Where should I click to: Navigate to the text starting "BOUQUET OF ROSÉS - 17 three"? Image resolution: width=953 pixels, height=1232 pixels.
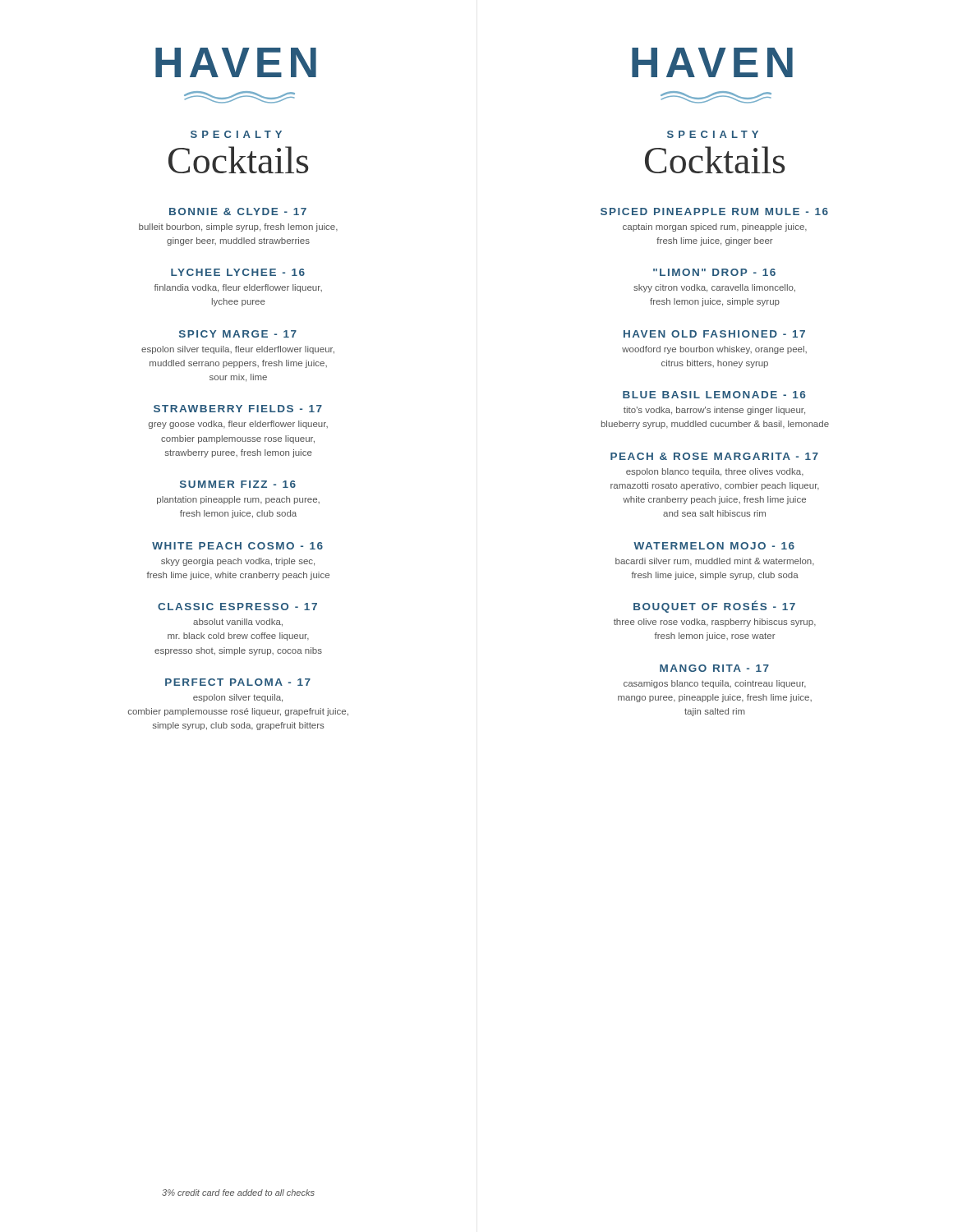(715, 622)
